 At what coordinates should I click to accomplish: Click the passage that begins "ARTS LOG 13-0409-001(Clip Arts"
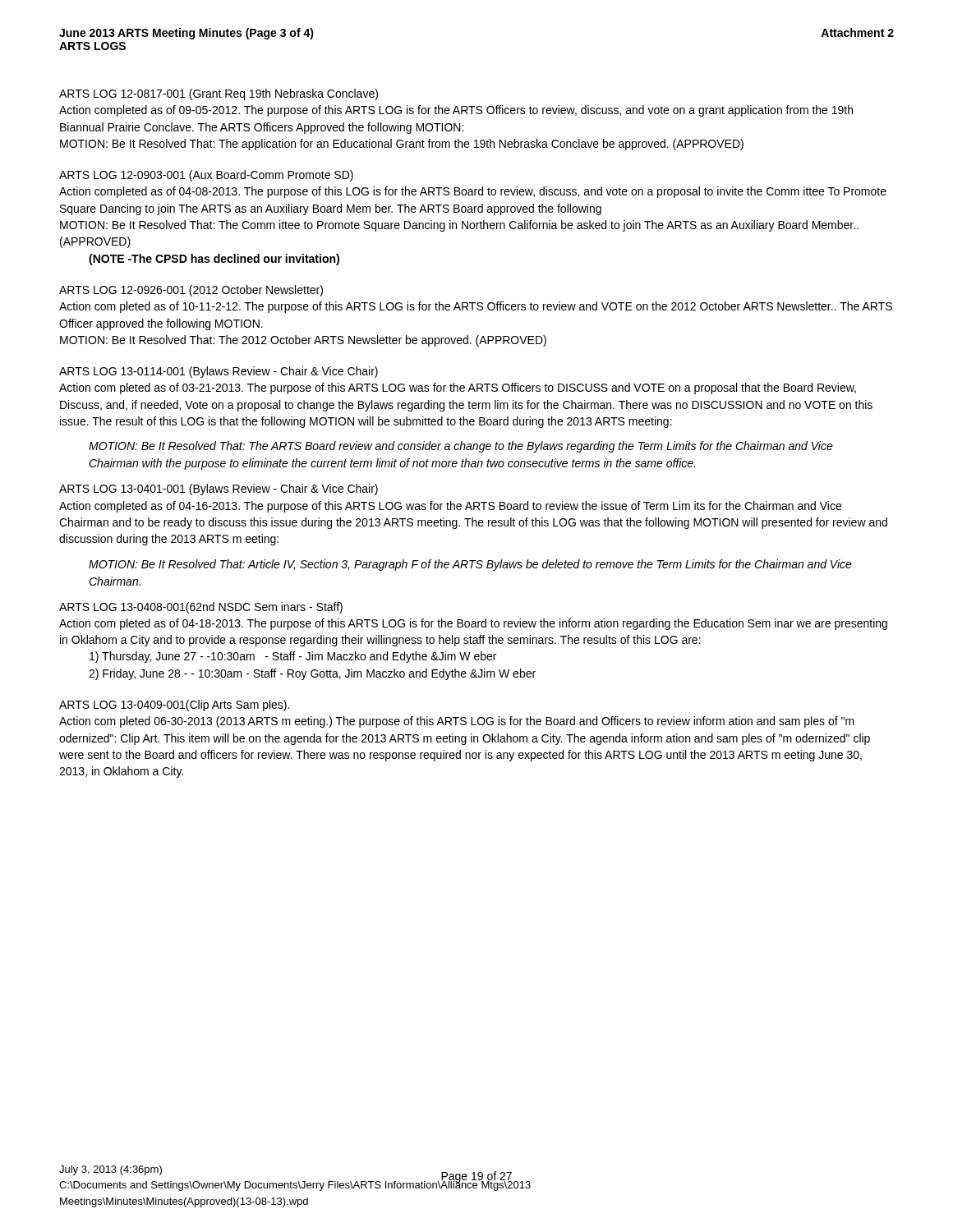coord(465,738)
